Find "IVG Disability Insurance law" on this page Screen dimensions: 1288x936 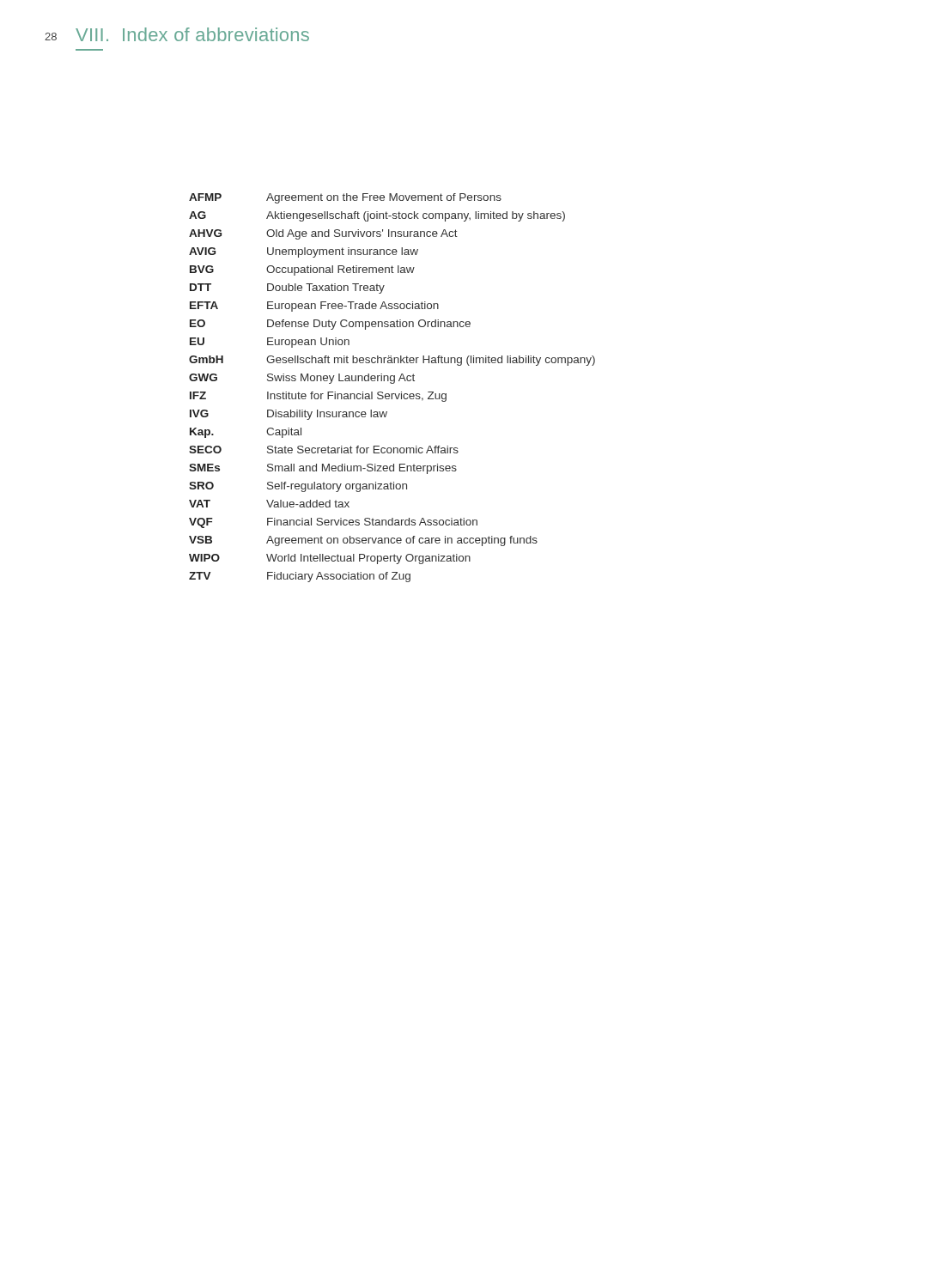(288, 414)
